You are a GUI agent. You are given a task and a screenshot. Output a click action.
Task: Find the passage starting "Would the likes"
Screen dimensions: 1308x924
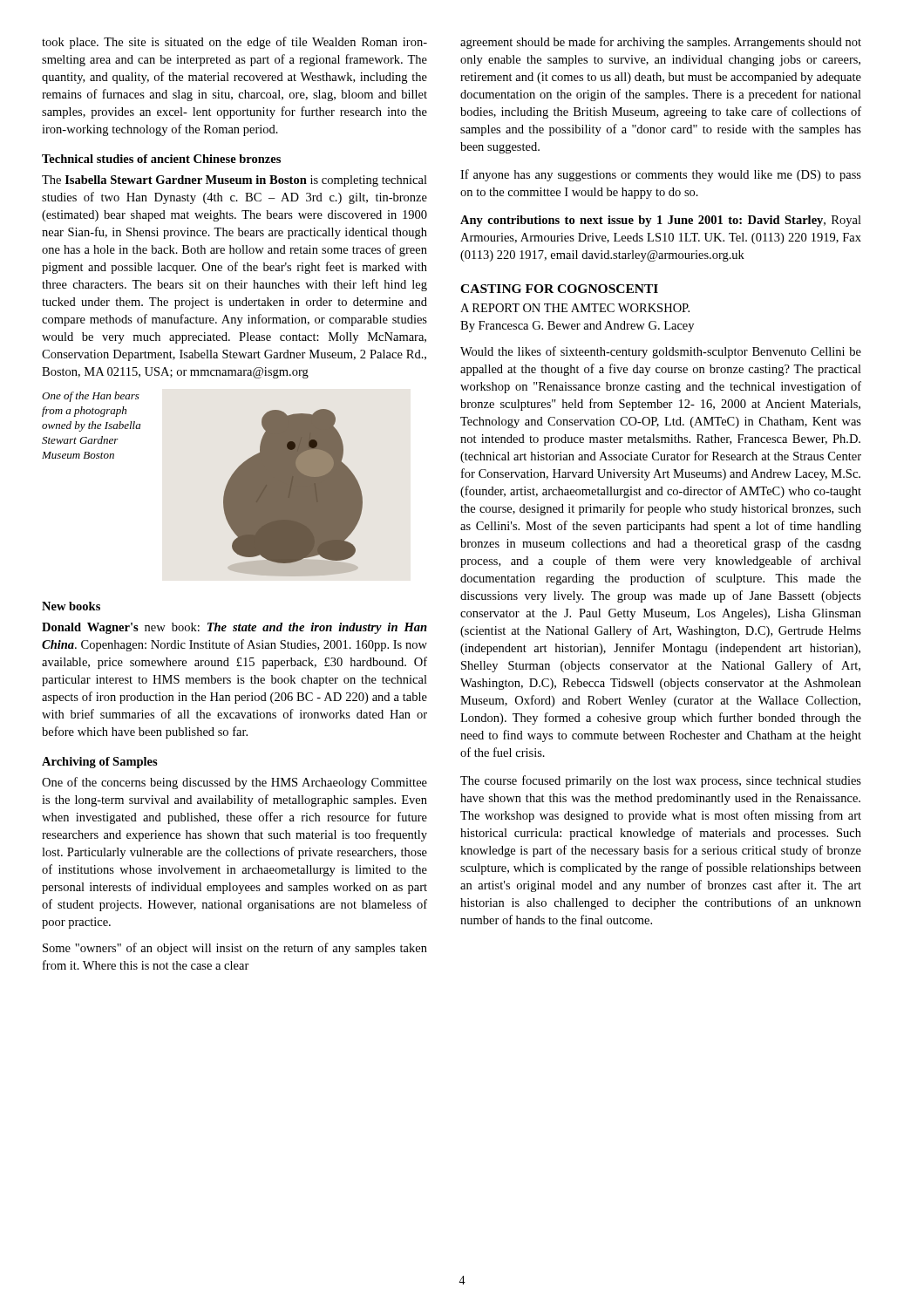[x=661, y=552]
